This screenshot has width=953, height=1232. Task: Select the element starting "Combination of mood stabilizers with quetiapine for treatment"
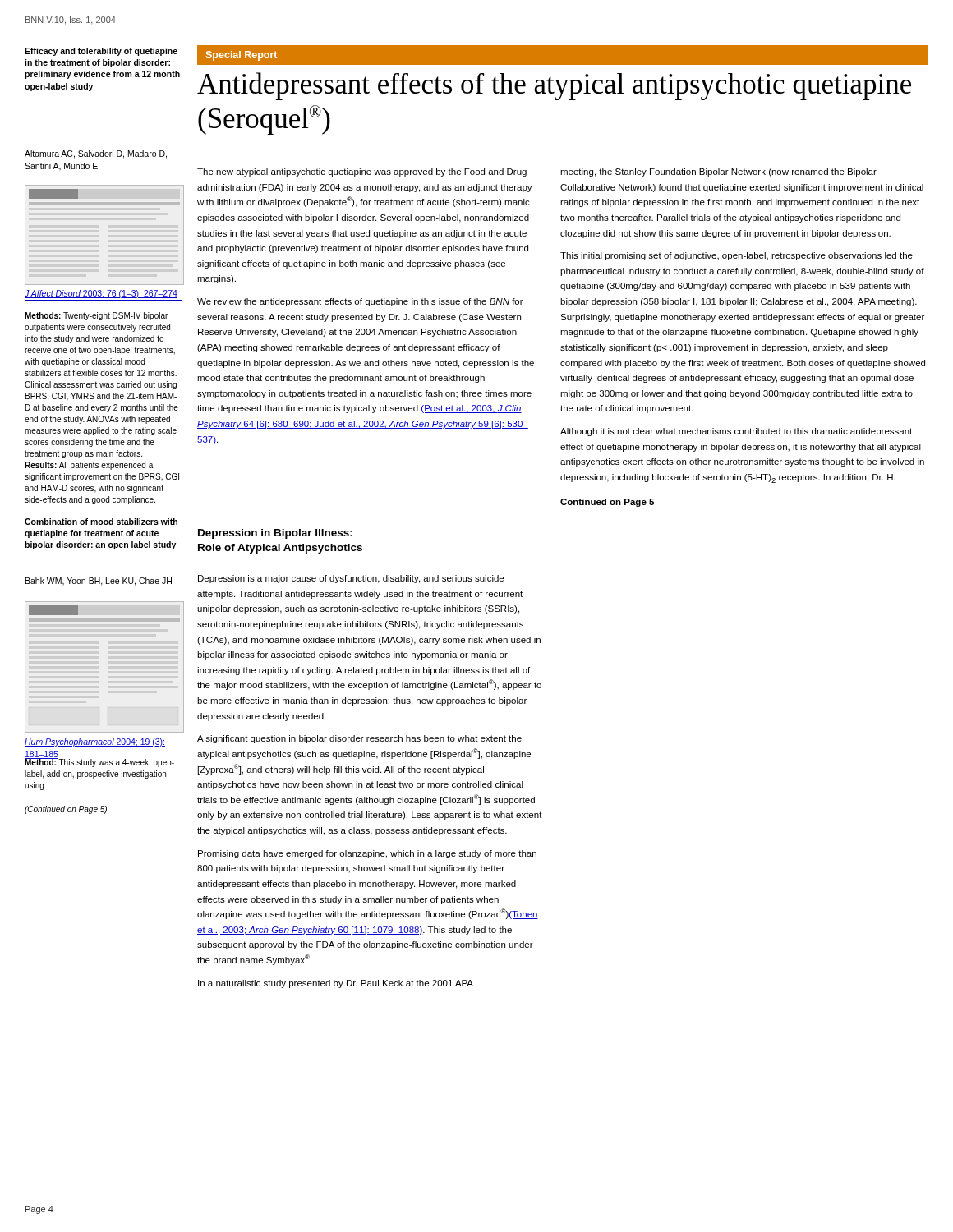(x=101, y=533)
